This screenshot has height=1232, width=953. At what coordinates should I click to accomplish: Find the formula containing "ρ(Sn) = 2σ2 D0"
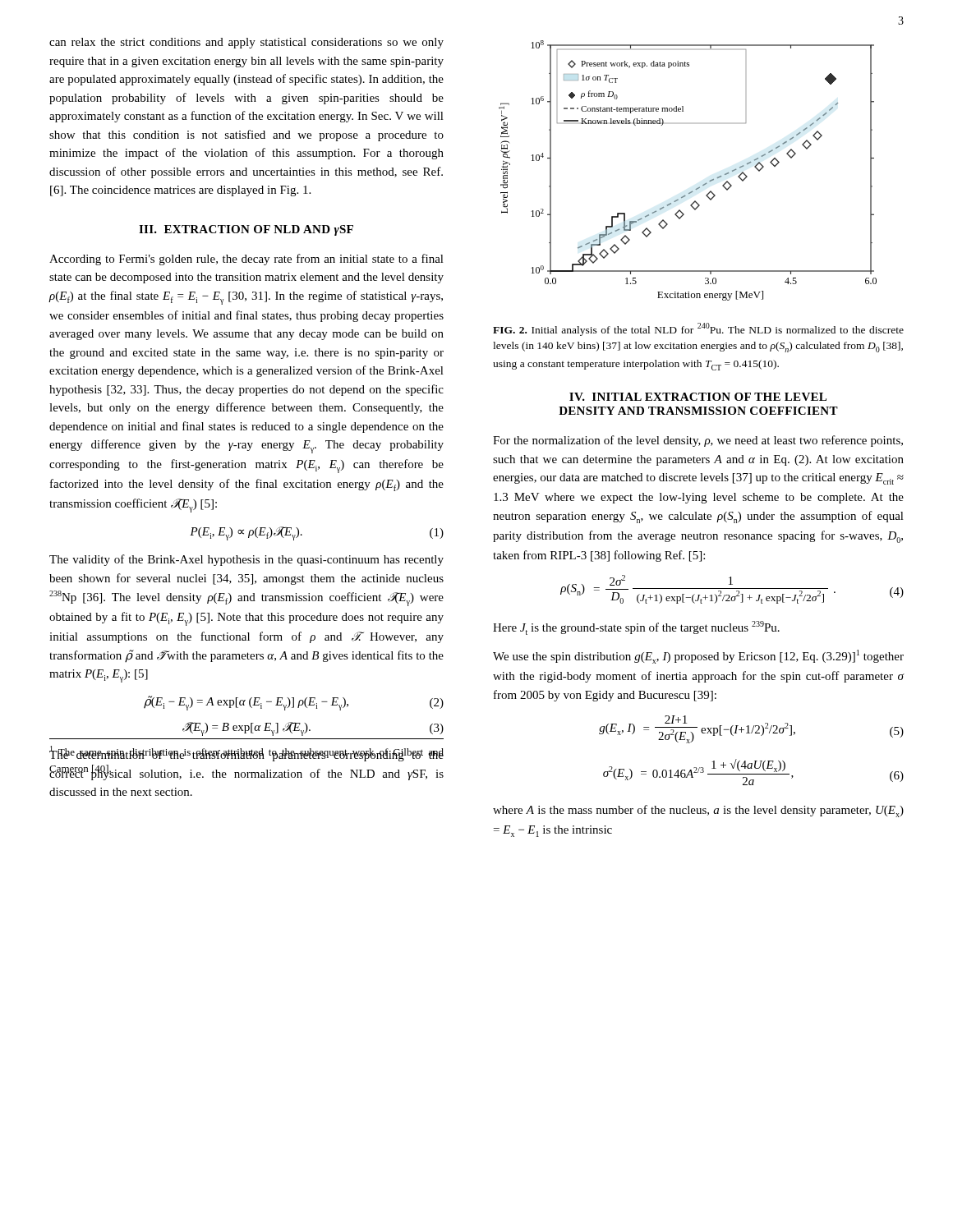click(x=732, y=590)
